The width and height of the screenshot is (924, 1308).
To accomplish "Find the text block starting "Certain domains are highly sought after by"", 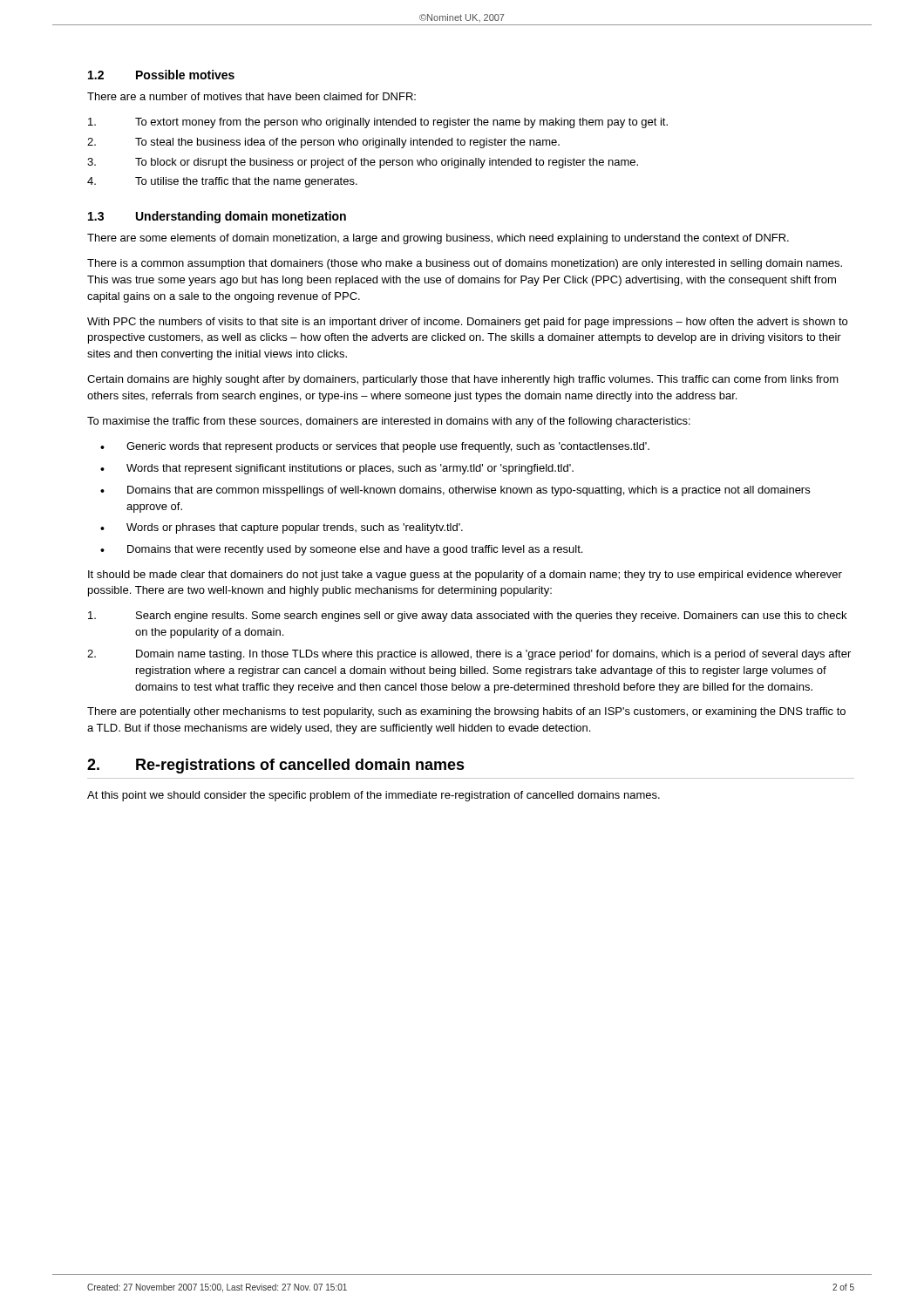I will (463, 387).
